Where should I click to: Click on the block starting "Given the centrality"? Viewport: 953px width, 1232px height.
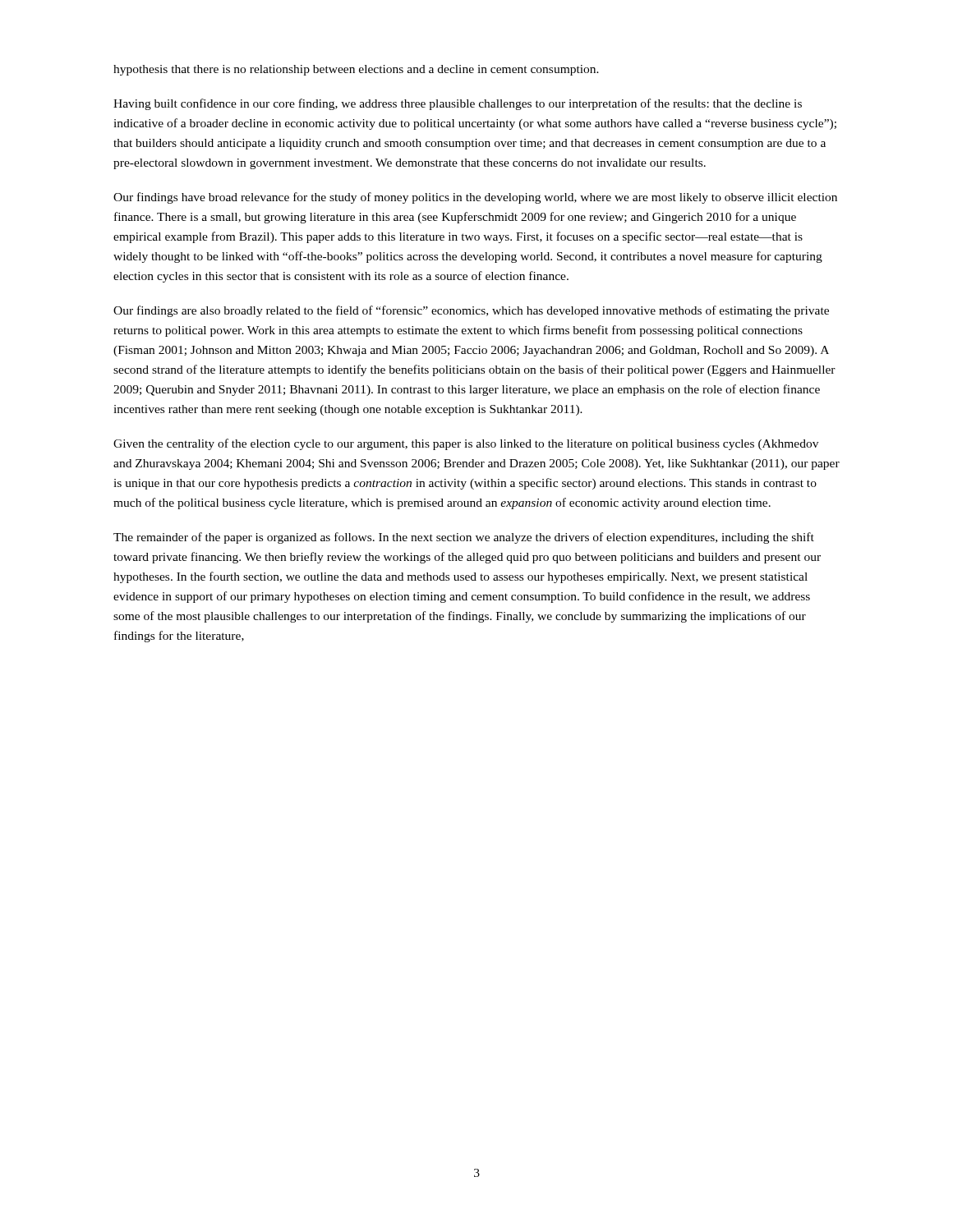click(476, 473)
